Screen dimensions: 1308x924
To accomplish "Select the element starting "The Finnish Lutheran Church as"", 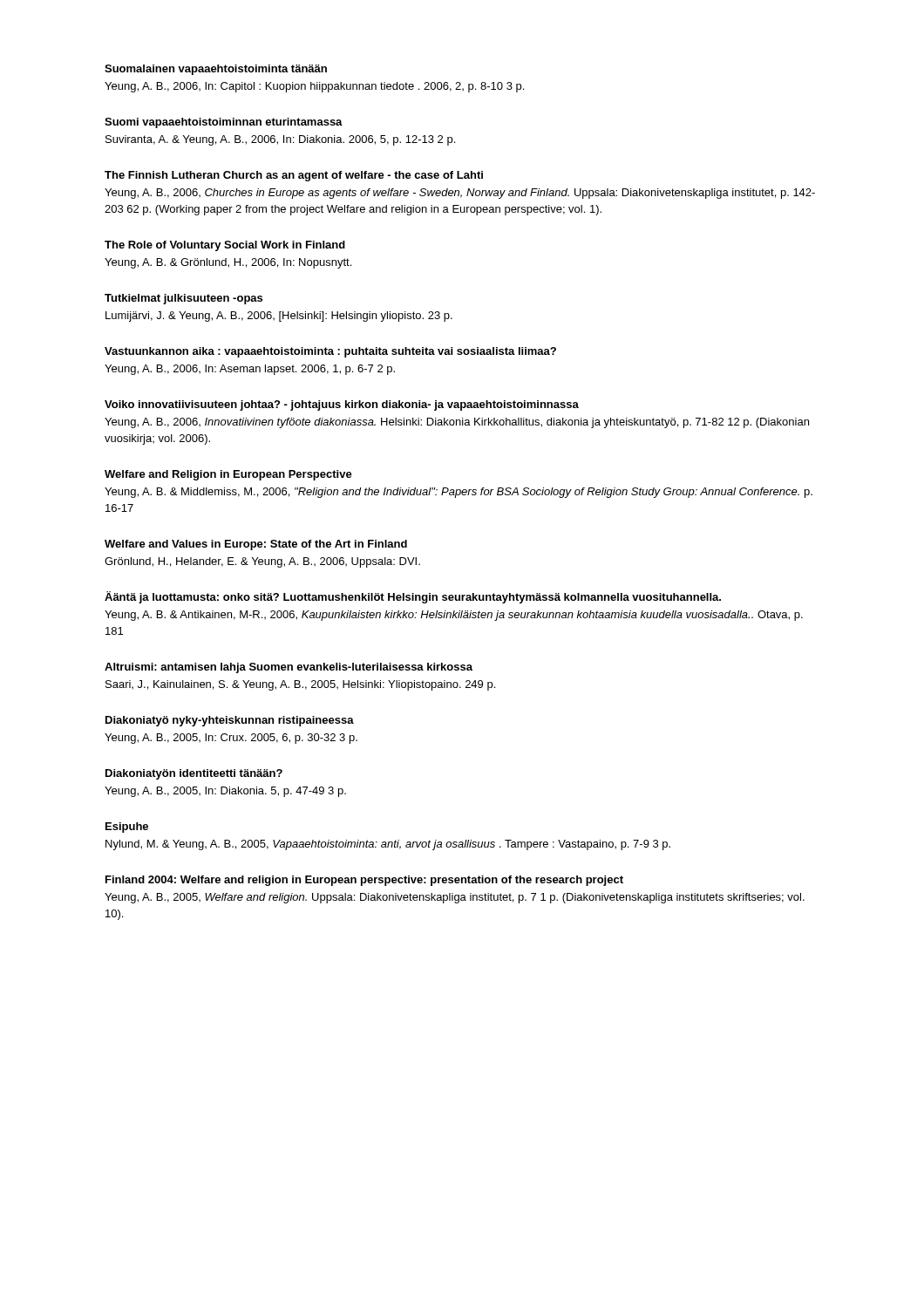I will point(462,193).
